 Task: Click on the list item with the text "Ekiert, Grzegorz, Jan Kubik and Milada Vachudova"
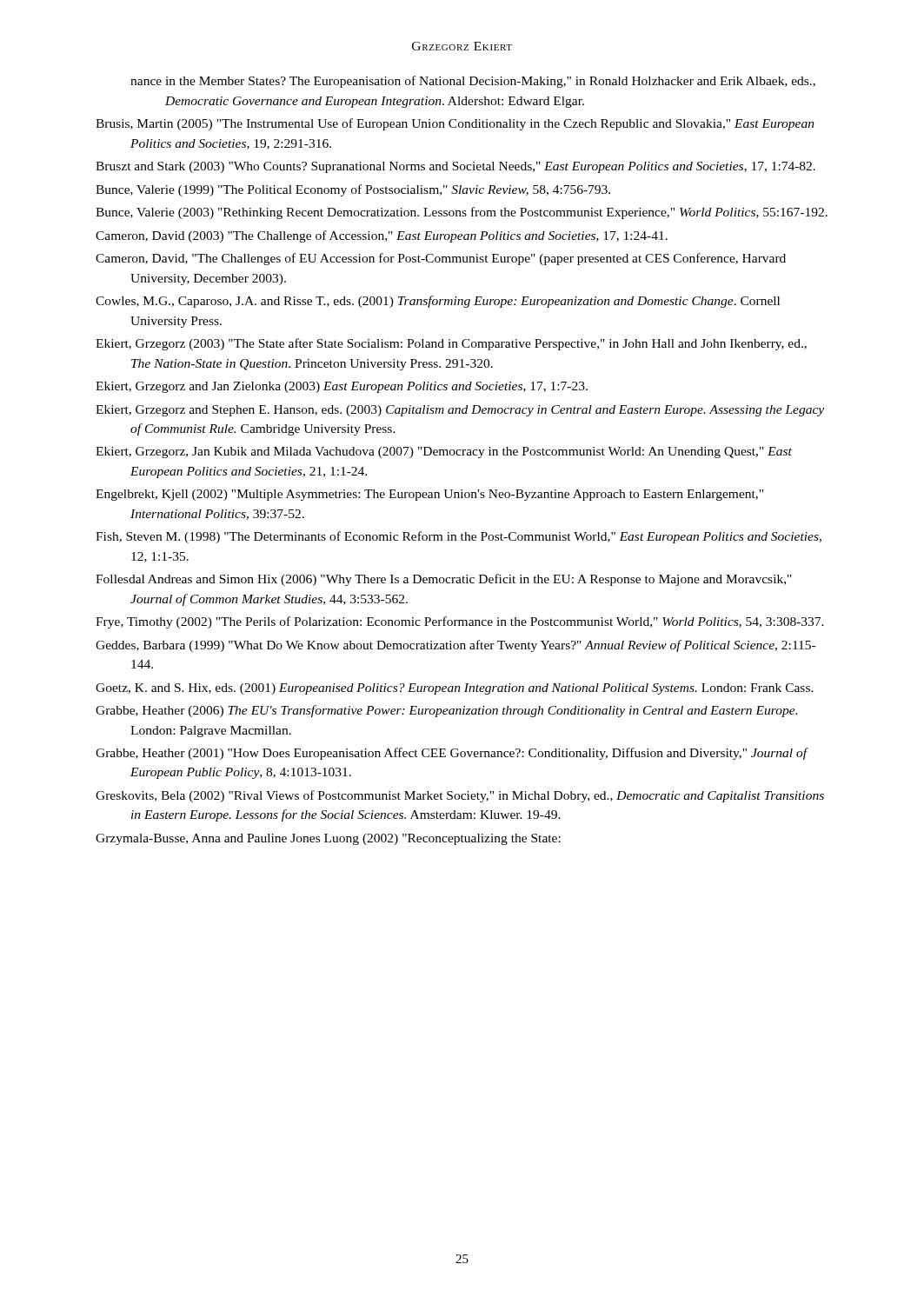click(x=444, y=461)
